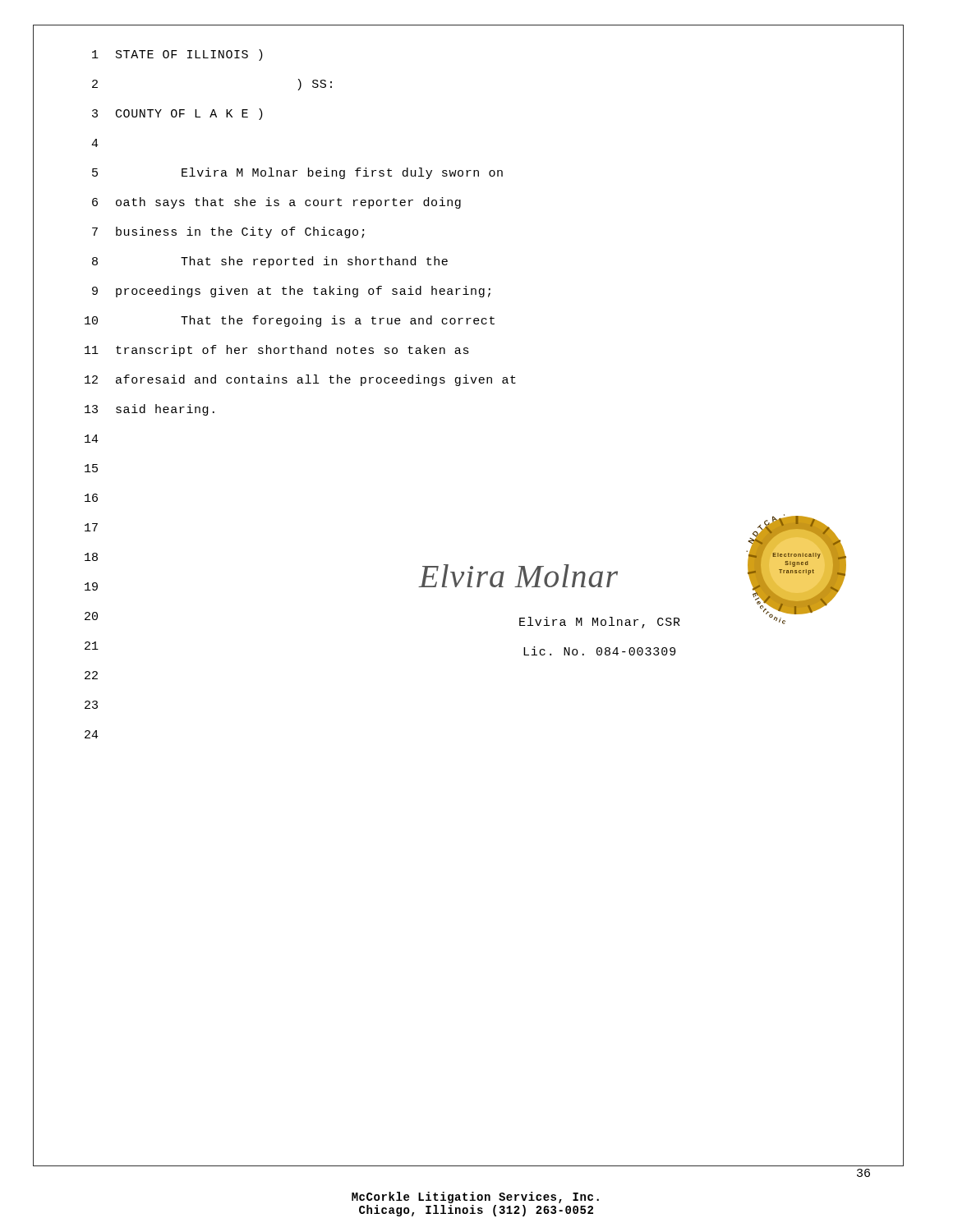Click on the text starting "10 That the foregoing is a"
The width and height of the screenshot is (953, 1232).
[476, 322]
